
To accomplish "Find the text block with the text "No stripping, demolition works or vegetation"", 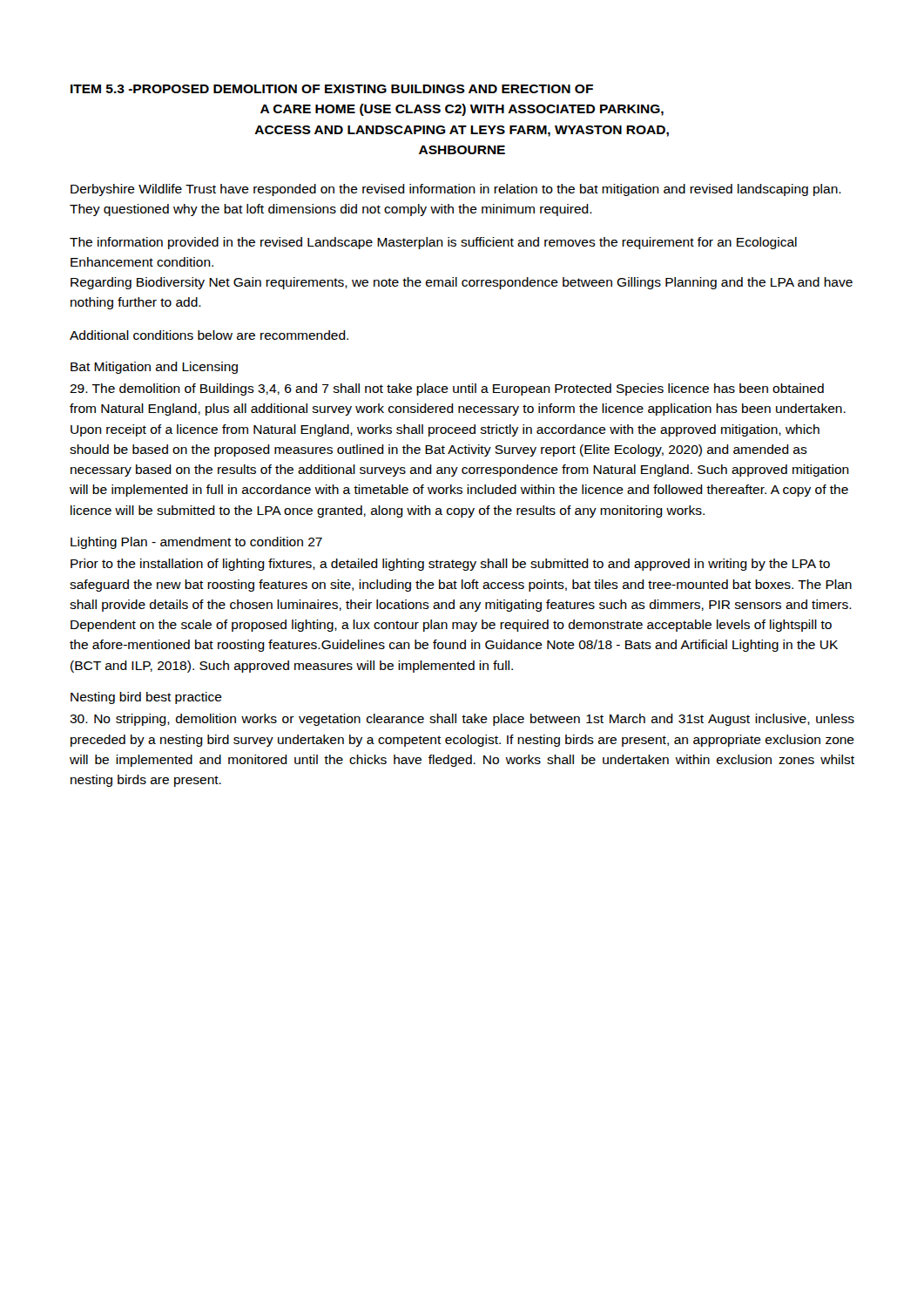I will 462,749.
